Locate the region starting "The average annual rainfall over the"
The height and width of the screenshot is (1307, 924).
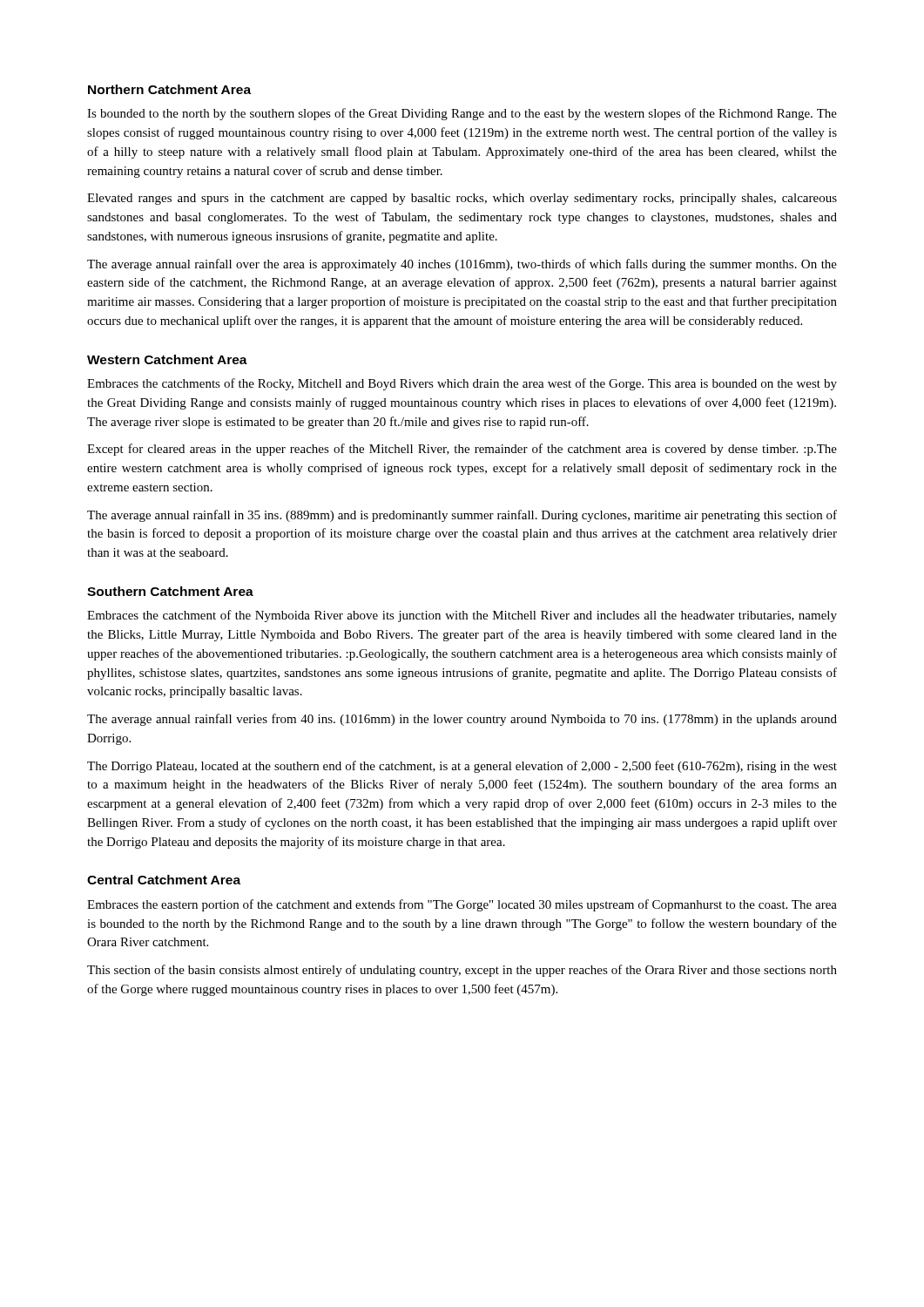(462, 292)
